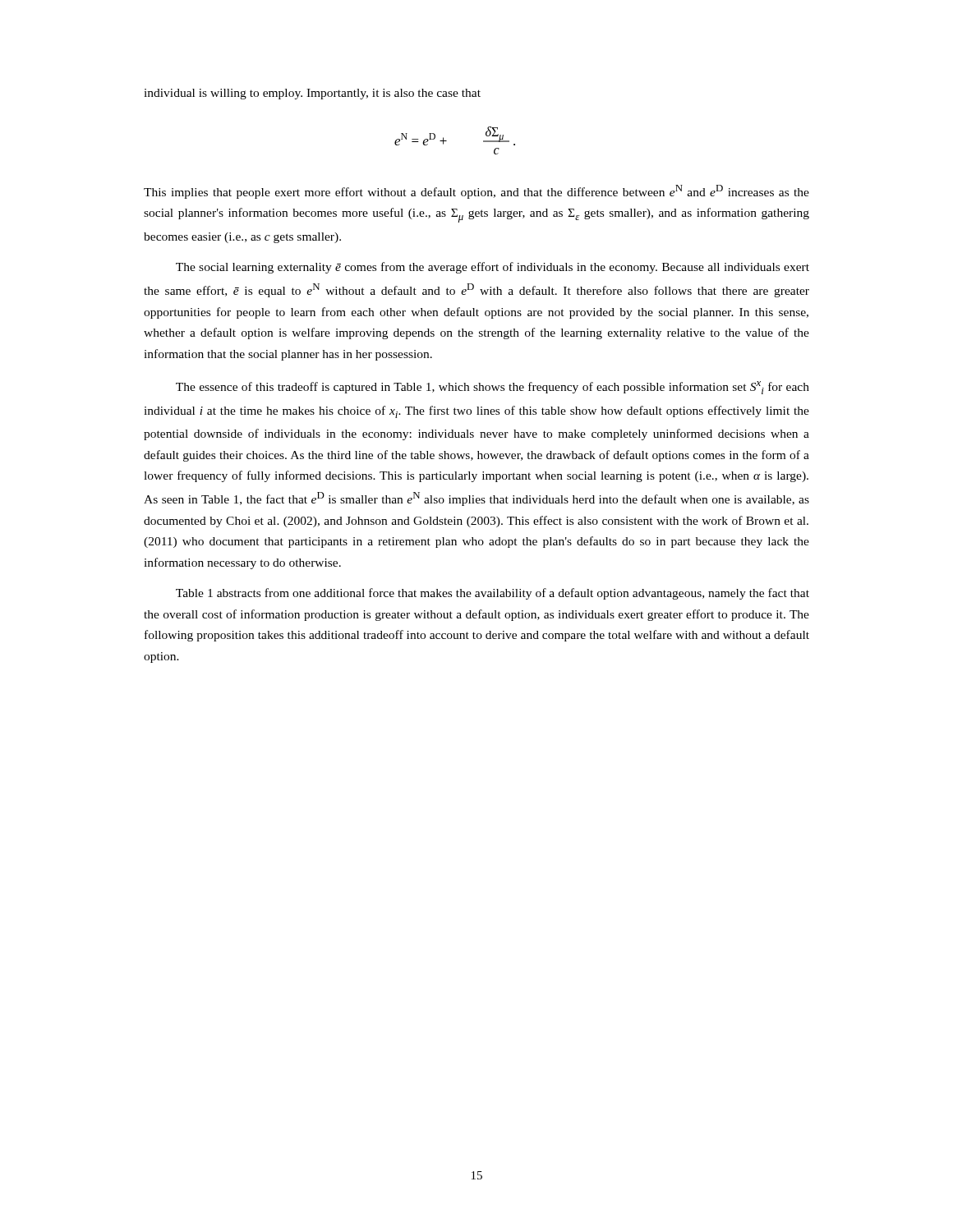Select the text block that reads "individual is willing to employ. Importantly, it is"
Image resolution: width=953 pixels, height=1232 pixels.
[476, 93]
